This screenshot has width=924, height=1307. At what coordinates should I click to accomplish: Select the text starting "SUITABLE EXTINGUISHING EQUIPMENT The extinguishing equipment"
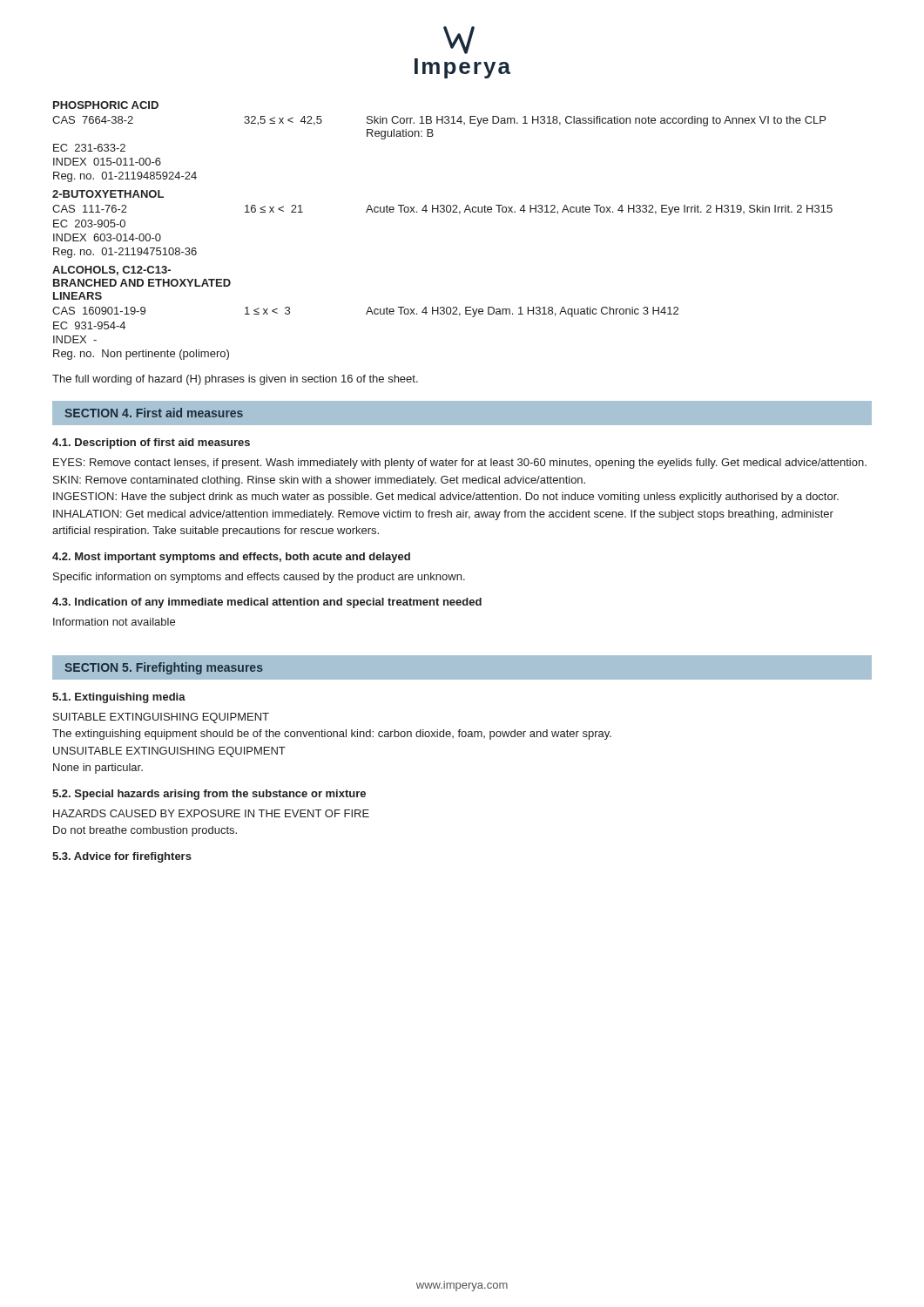coord(332,742)
